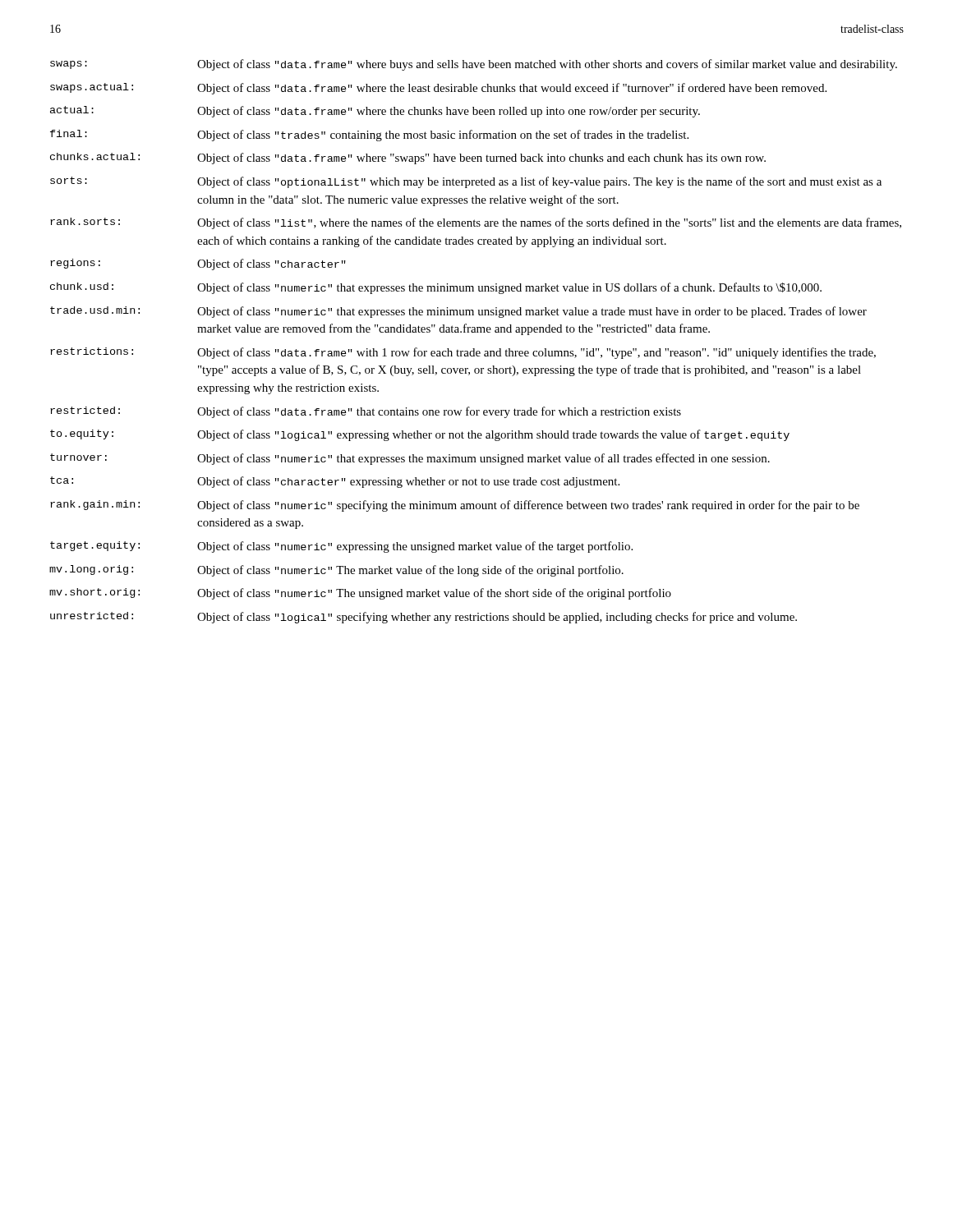The image size is (953, 1232).
Task: Point to the passage starting "target.equity: Object of class"
Action: 476,547
